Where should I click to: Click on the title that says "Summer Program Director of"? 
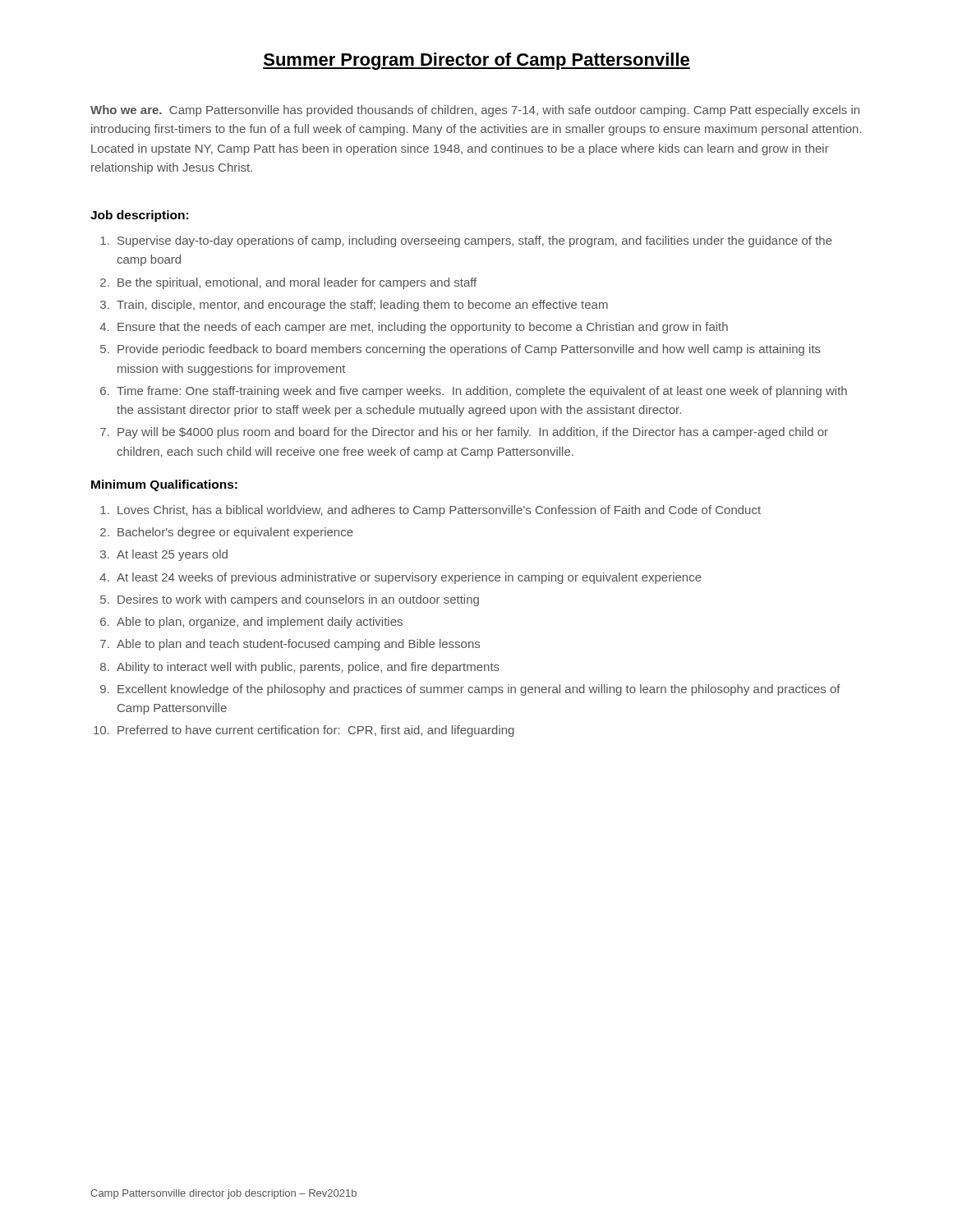pyautogui.click(x=476, y=60)
